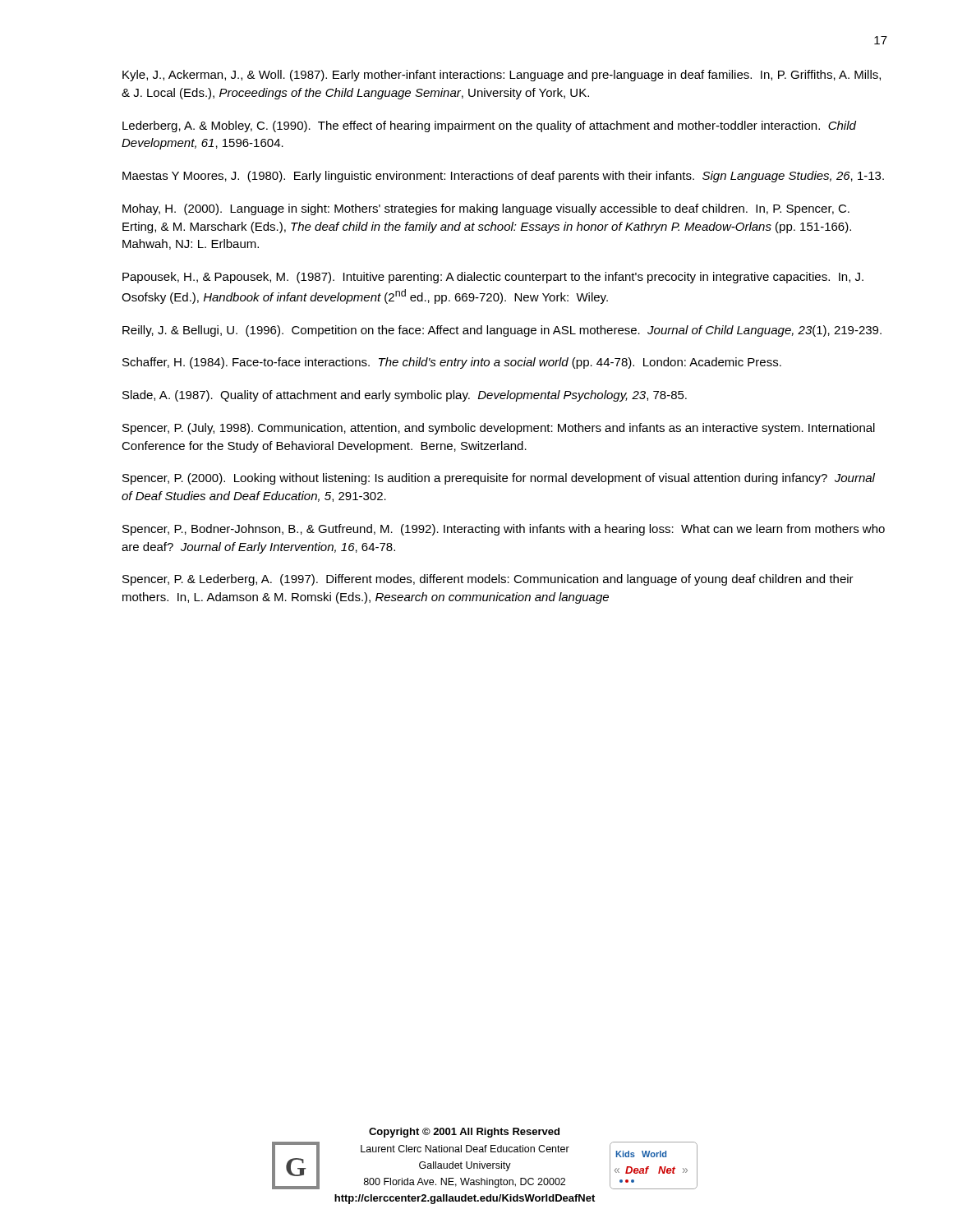Where is the passage that starts "Spencer, P., Bodner-Johnson, B., & Gutfreund, M. (1992)."?
This screenshot has width=953, height=1232.
tap(485, 538)
